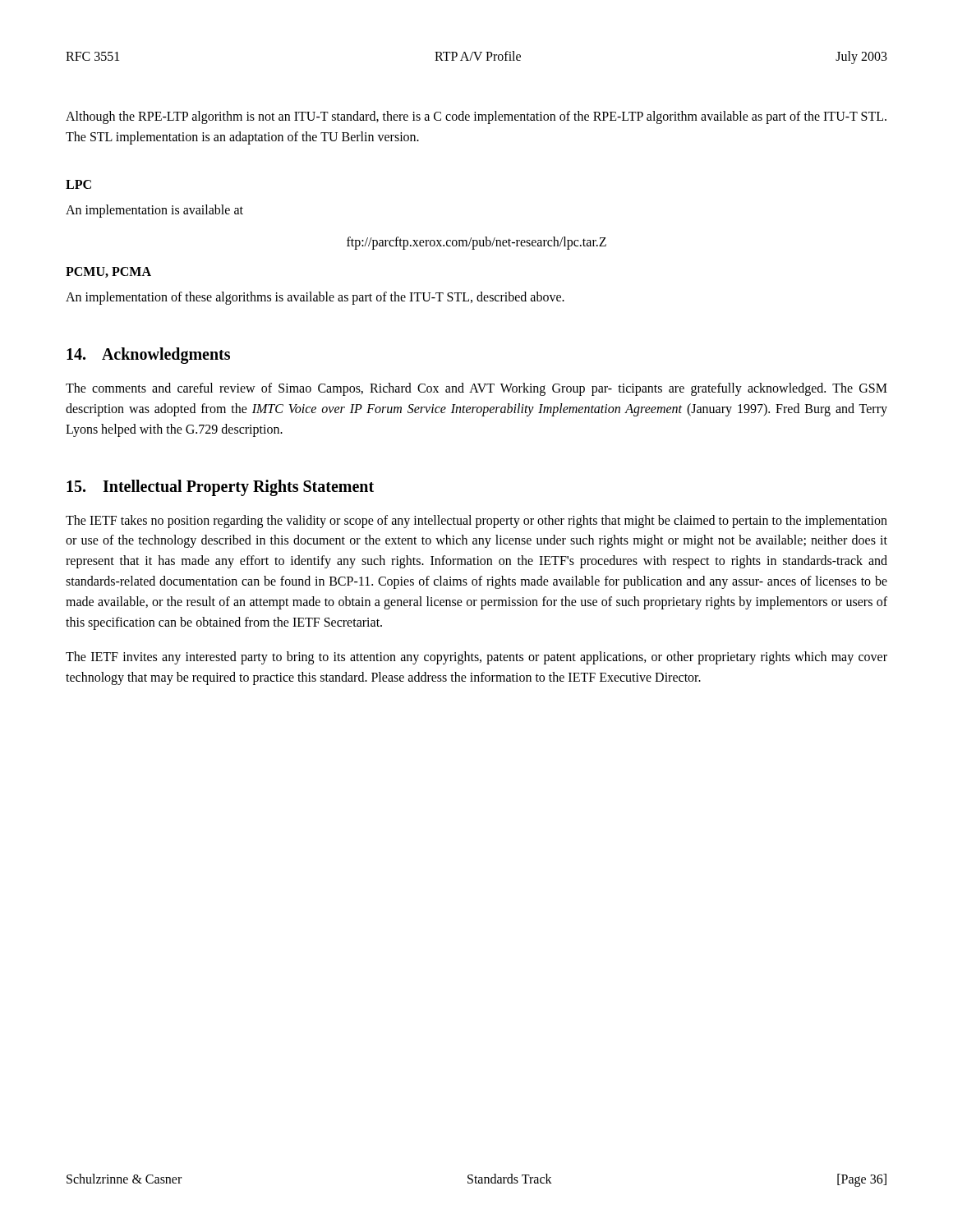Select the block starting "An implementation is available at"

coord(154,210)
